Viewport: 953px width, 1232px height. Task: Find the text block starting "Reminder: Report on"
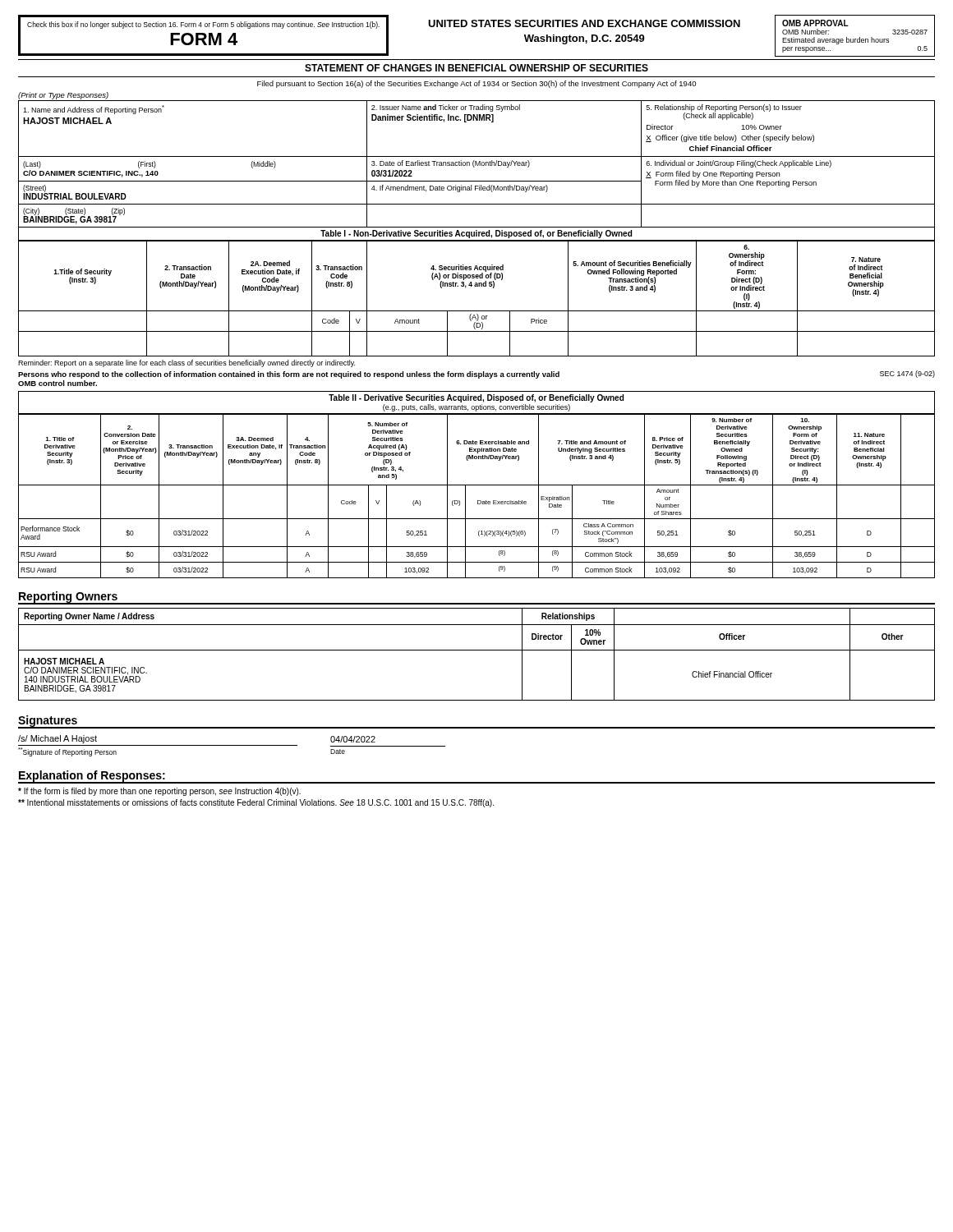(x=187, y=363)
